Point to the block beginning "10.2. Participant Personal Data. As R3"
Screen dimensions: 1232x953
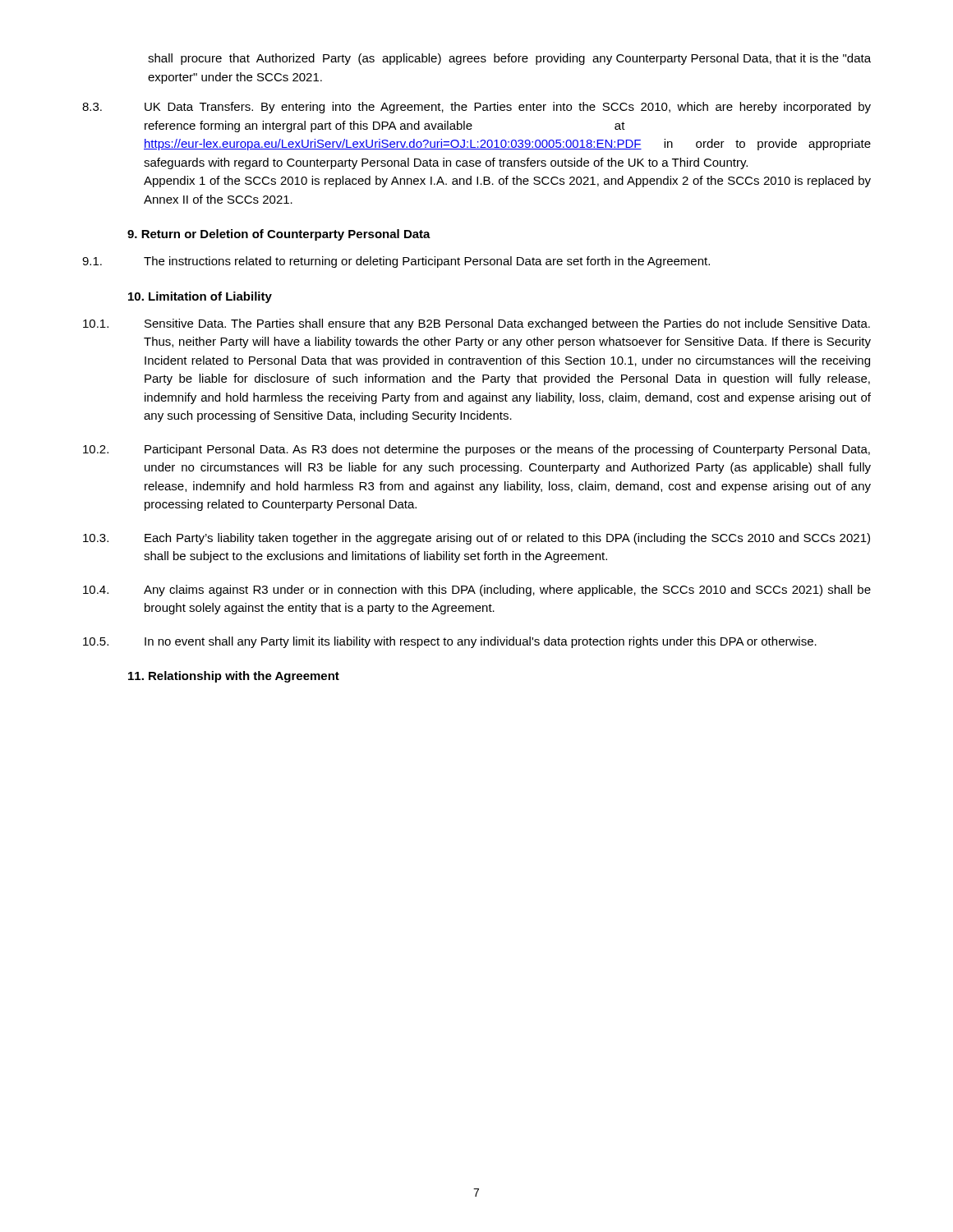point(476,477)
